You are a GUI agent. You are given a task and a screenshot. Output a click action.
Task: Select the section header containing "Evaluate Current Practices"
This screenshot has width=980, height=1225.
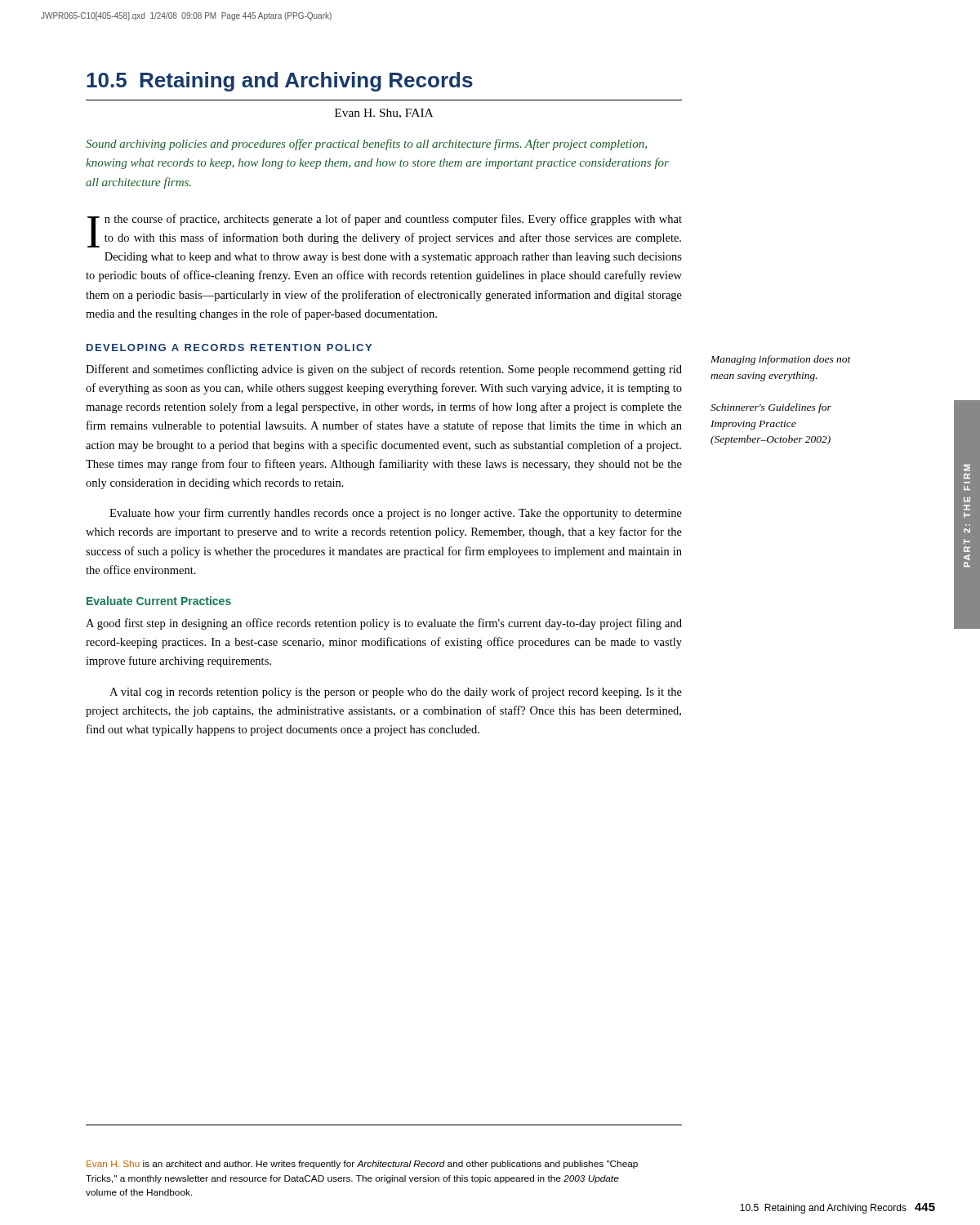click(159, 601)
